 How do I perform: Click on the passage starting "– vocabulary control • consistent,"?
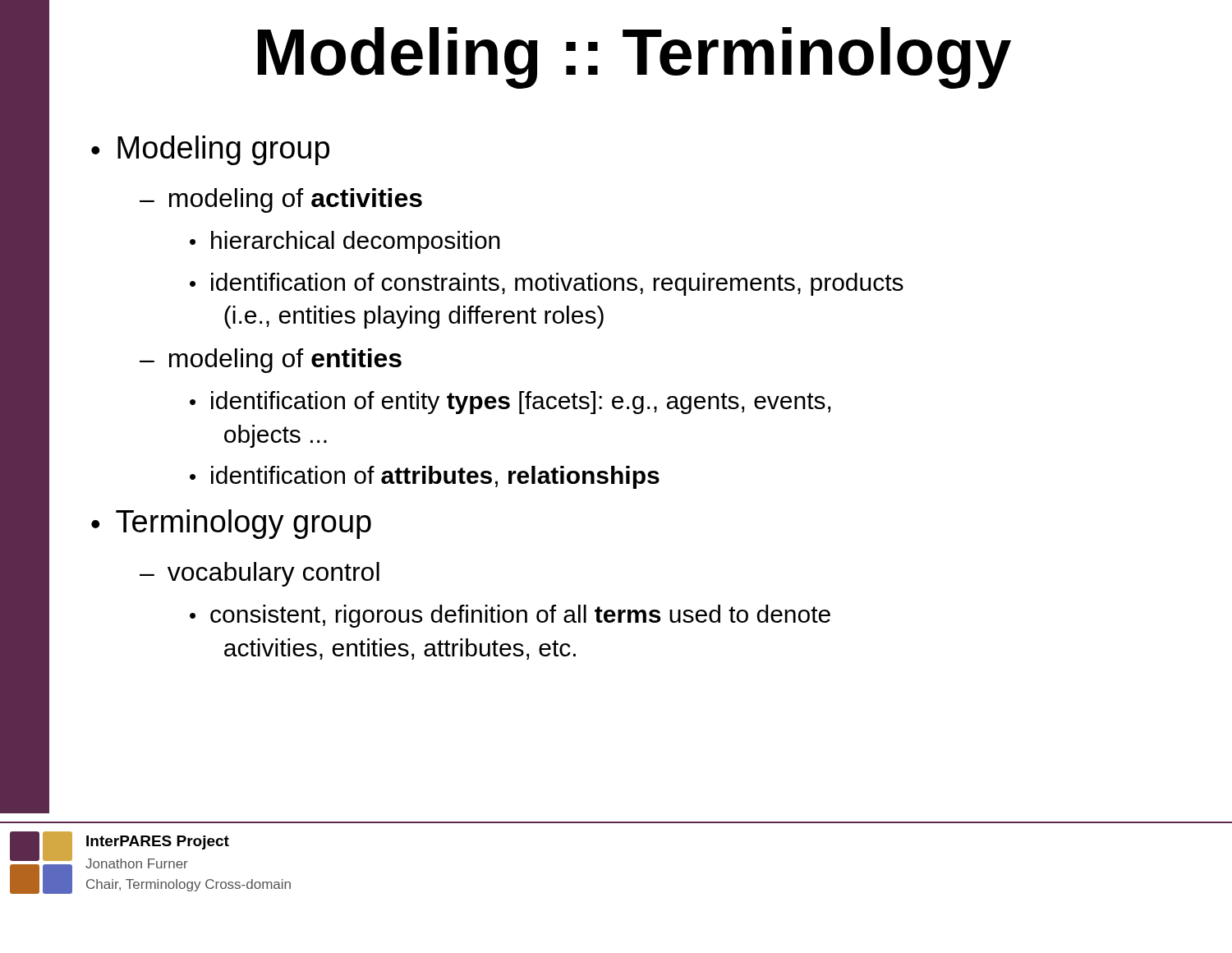pyautogui.click(x=665, y=610)
